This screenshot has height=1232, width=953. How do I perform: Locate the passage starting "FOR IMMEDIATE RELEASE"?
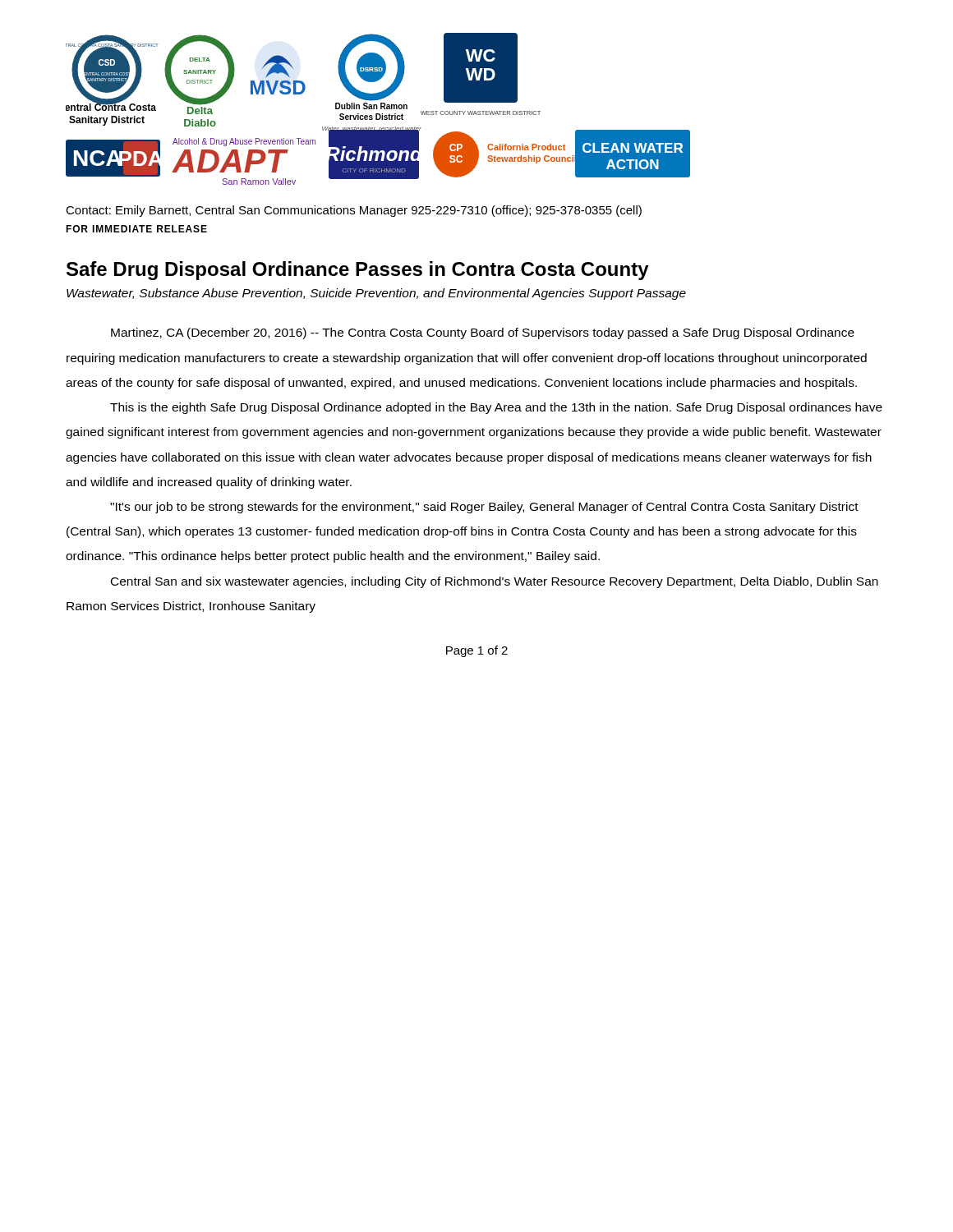[x=137, y=229]
